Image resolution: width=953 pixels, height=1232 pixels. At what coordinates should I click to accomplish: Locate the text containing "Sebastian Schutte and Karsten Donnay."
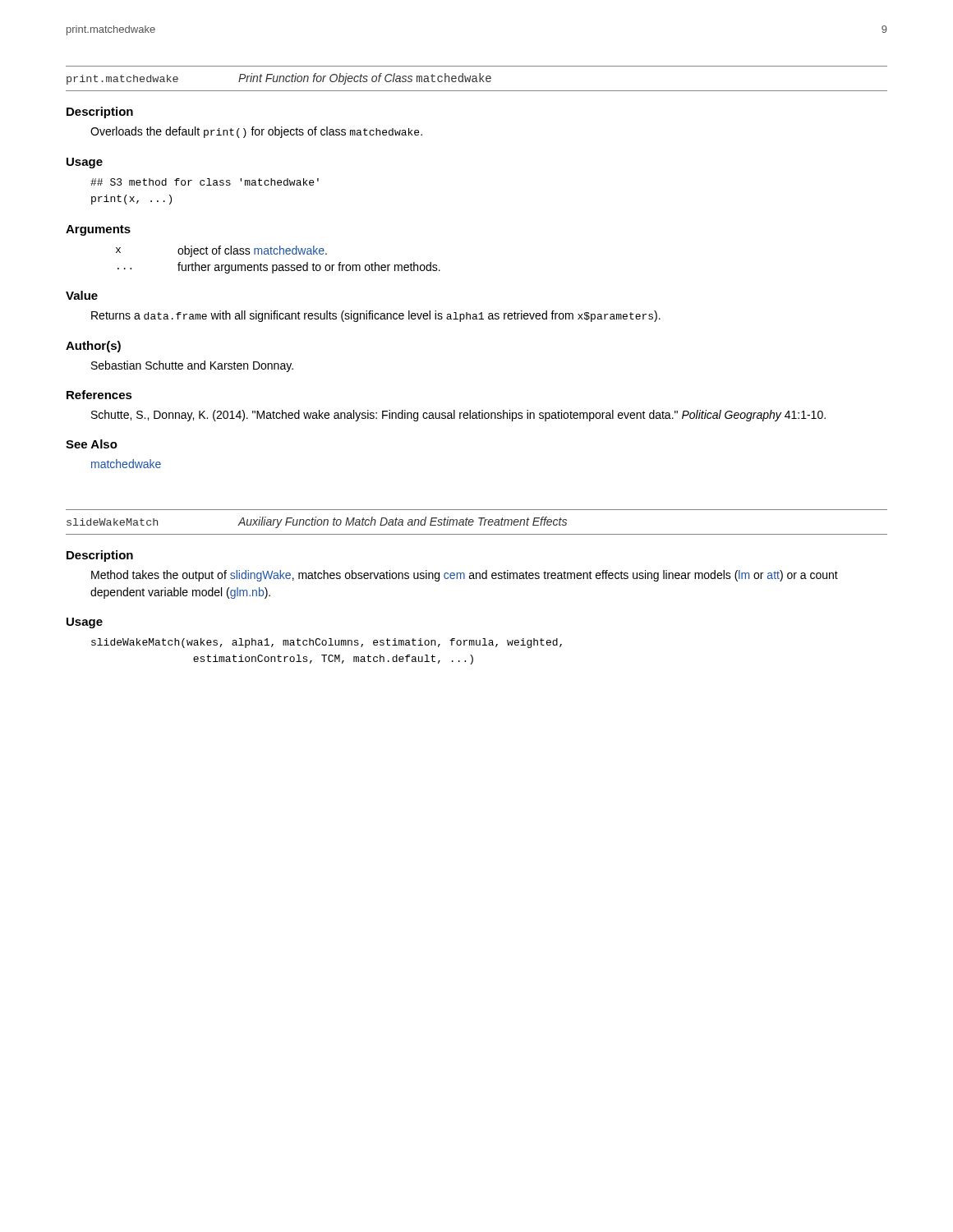[x=192, y=365]
